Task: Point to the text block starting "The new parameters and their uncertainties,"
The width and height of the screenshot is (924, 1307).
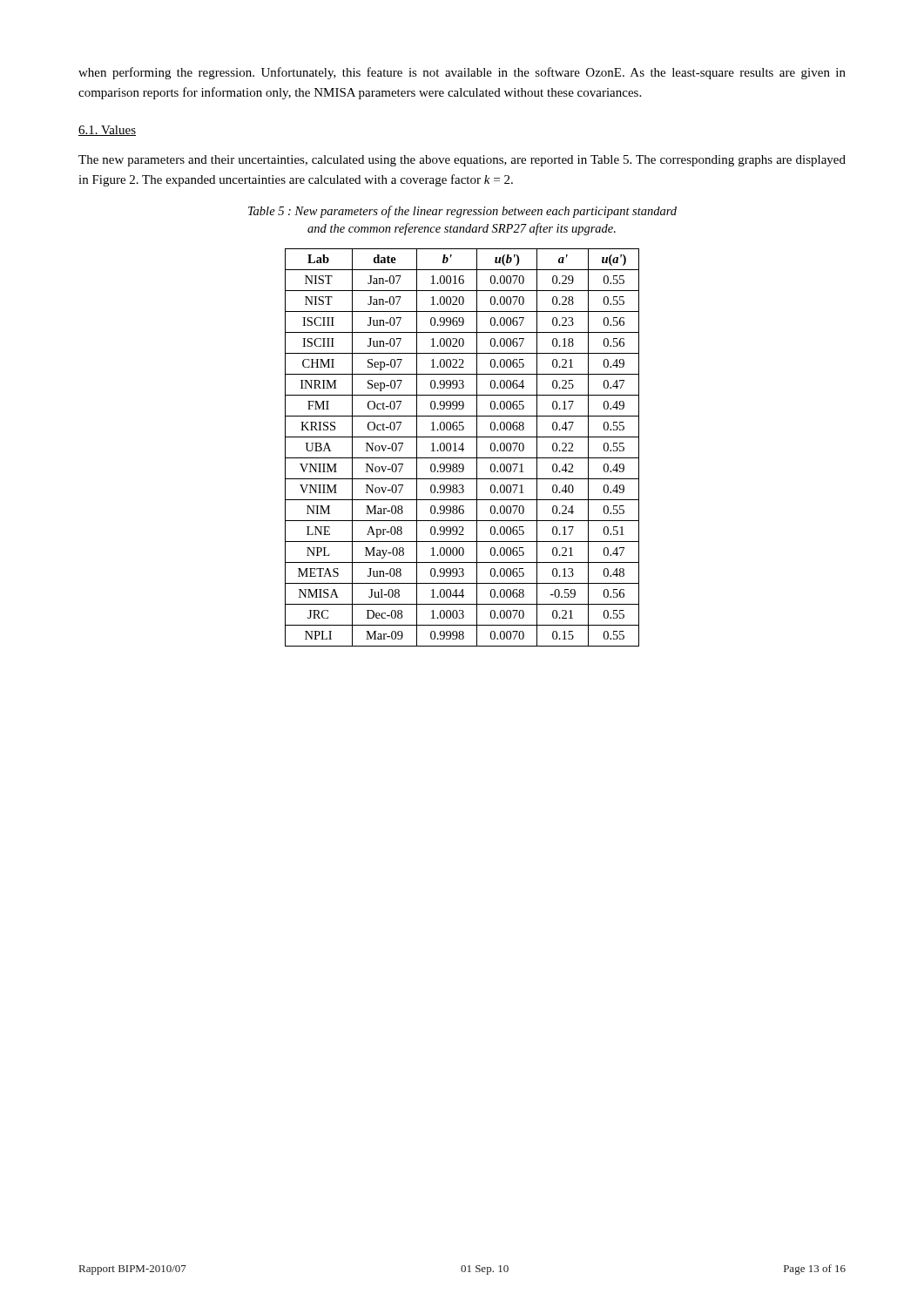Action: pos(462,169)
